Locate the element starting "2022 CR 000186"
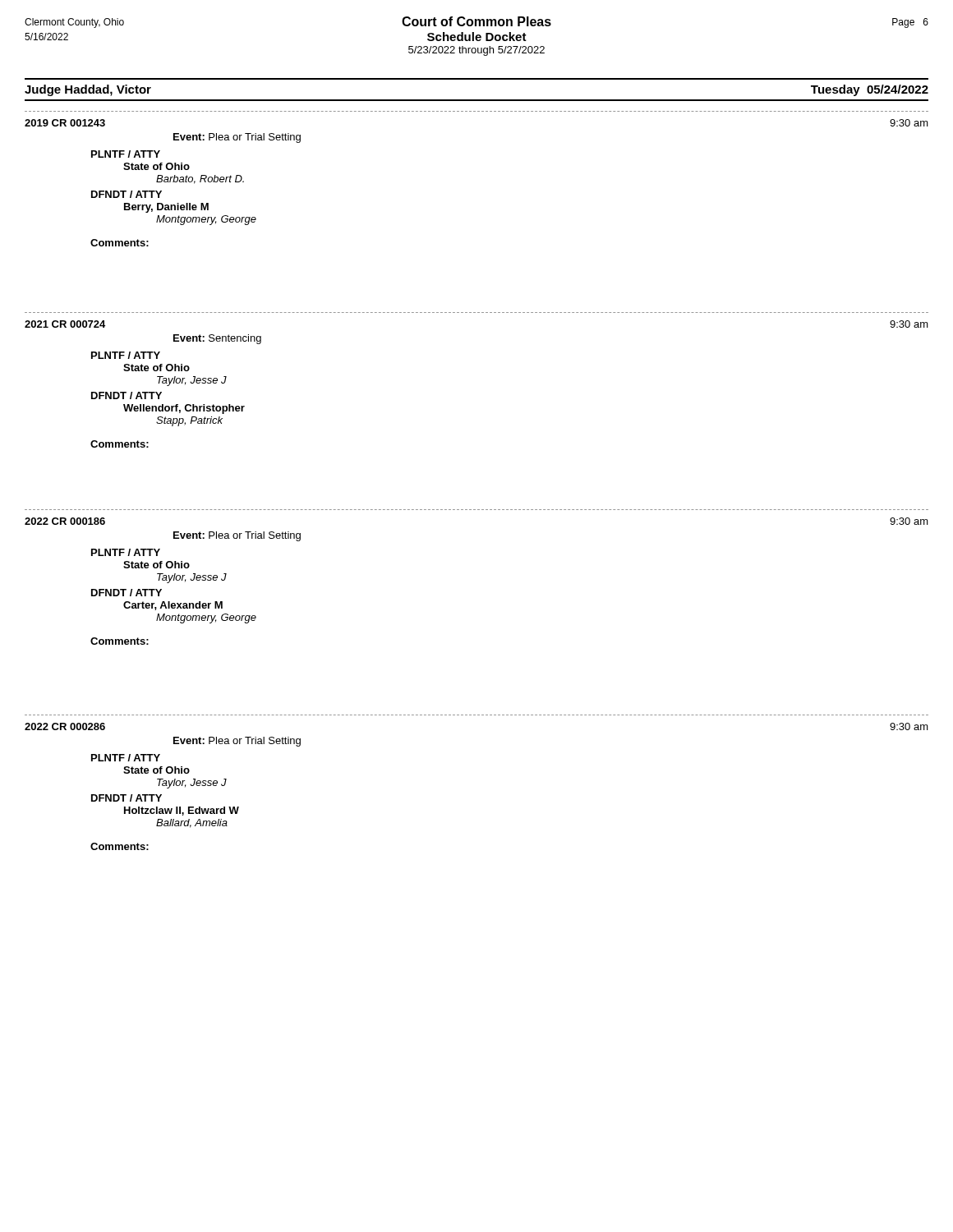 click(63, 521)
